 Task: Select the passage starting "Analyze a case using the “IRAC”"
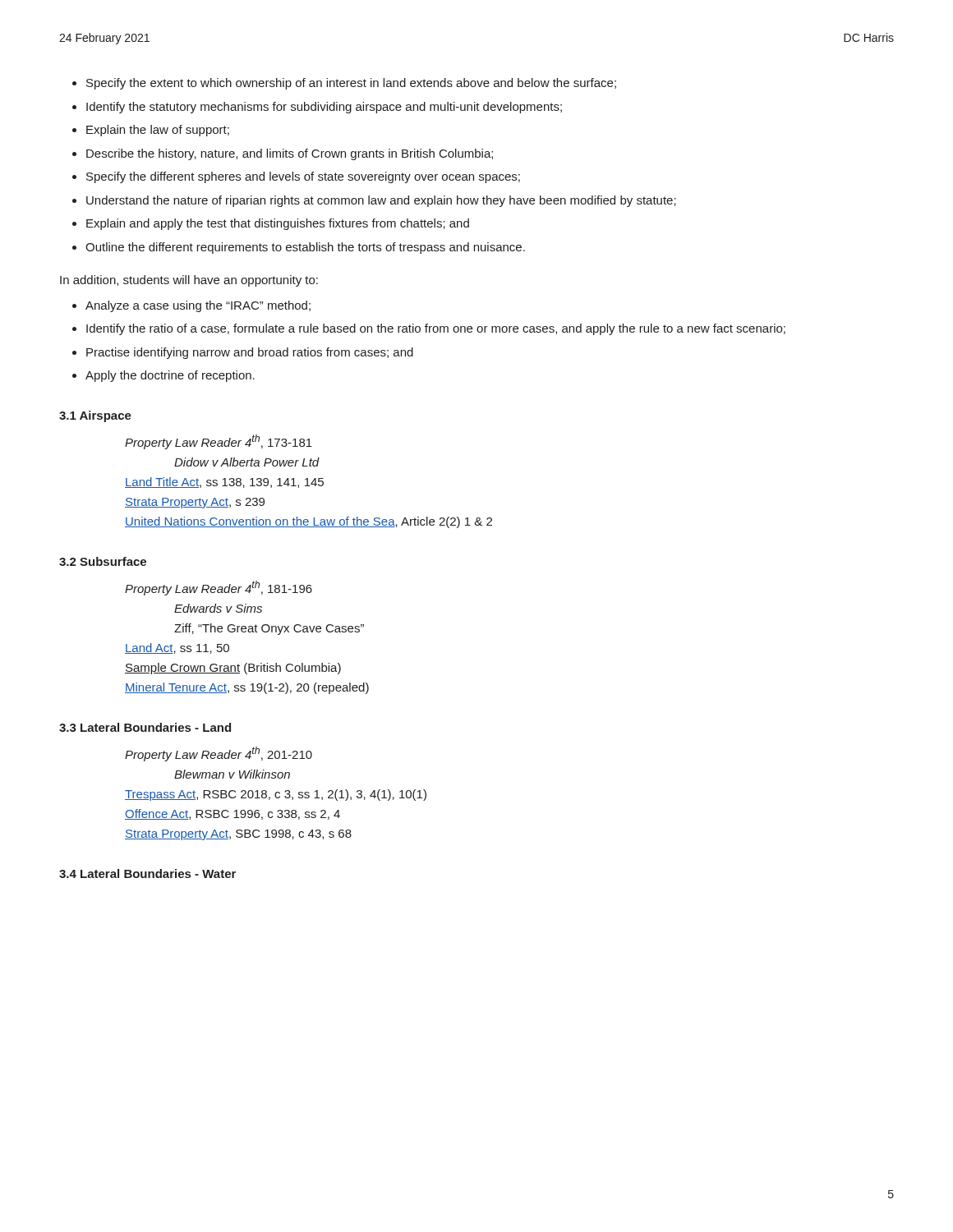(x=198, y=305)
